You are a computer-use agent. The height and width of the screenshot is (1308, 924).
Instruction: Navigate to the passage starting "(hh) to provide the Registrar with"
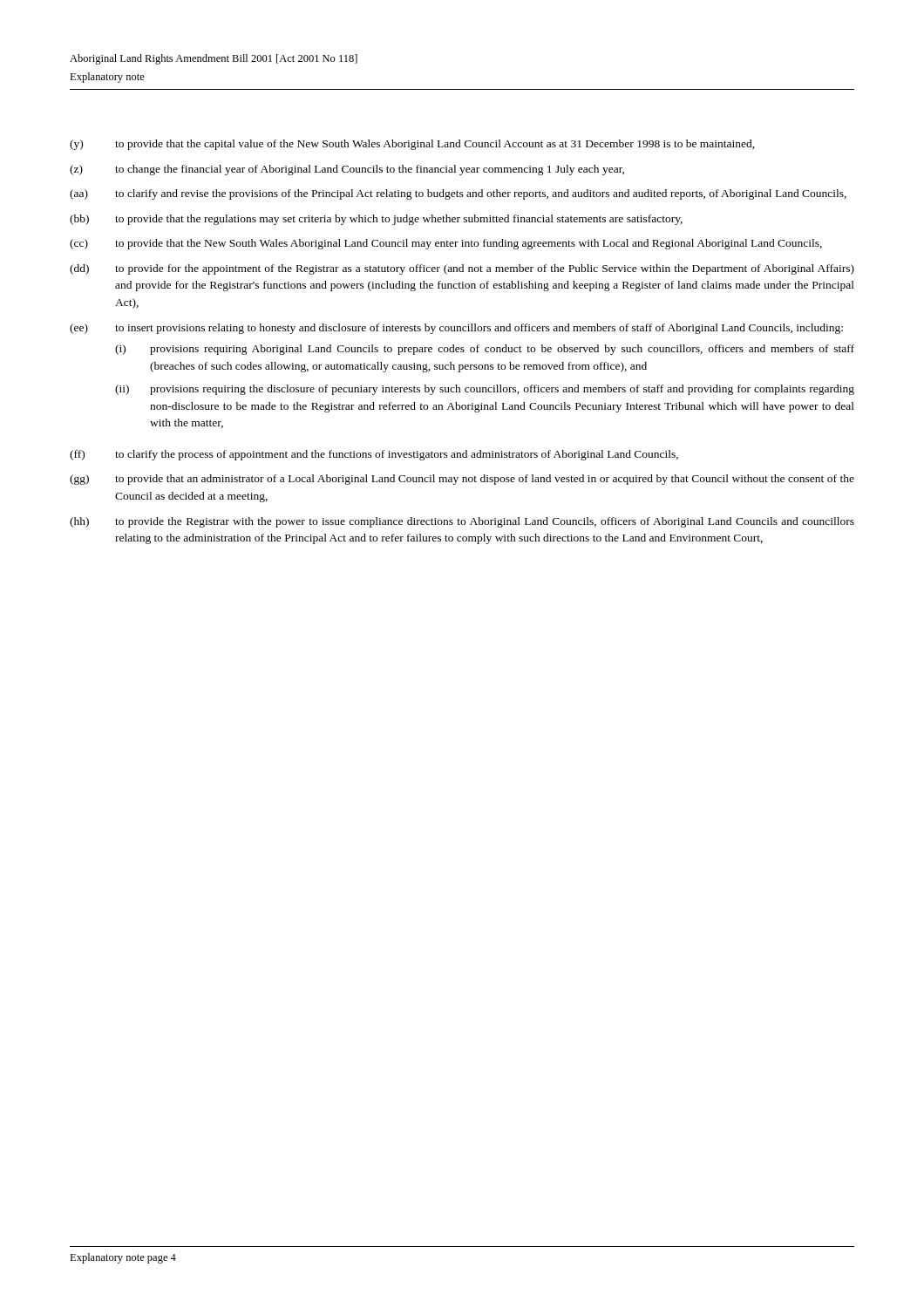pos(462,529)
